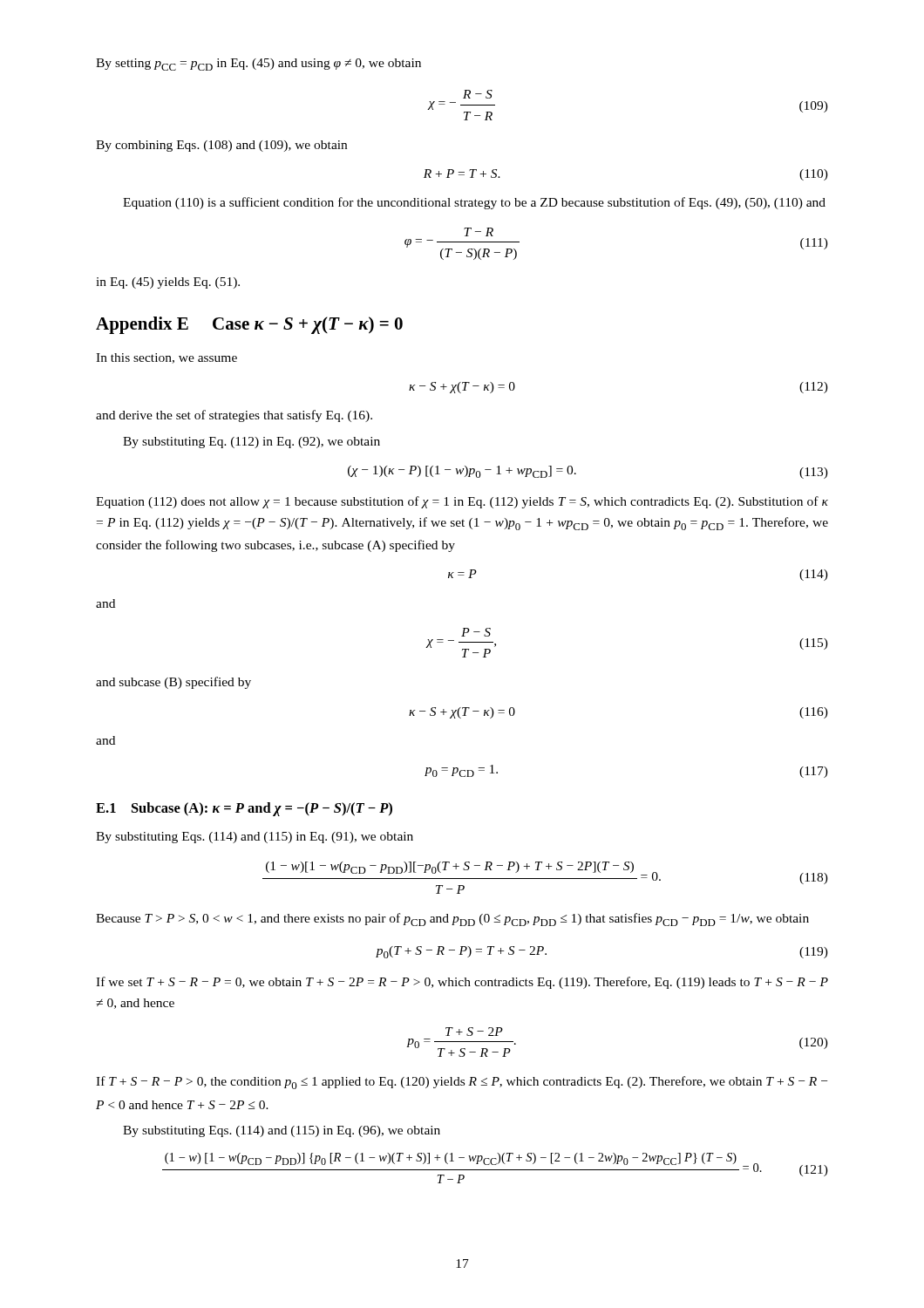Click on the element starting "and derive the set of"

(x=234, y=416)
